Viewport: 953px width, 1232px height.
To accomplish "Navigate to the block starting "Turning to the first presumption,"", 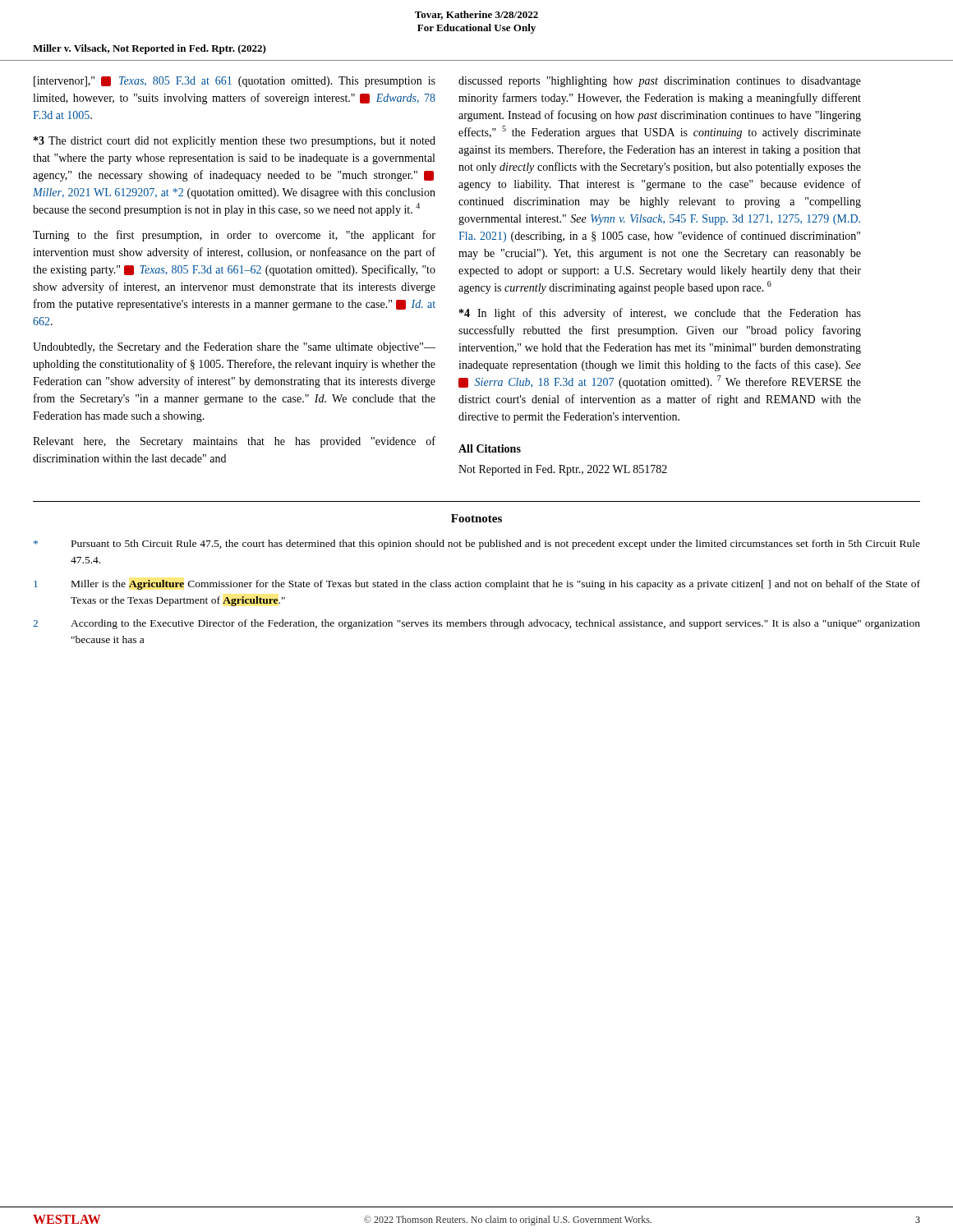I will [x=234, y=278].
